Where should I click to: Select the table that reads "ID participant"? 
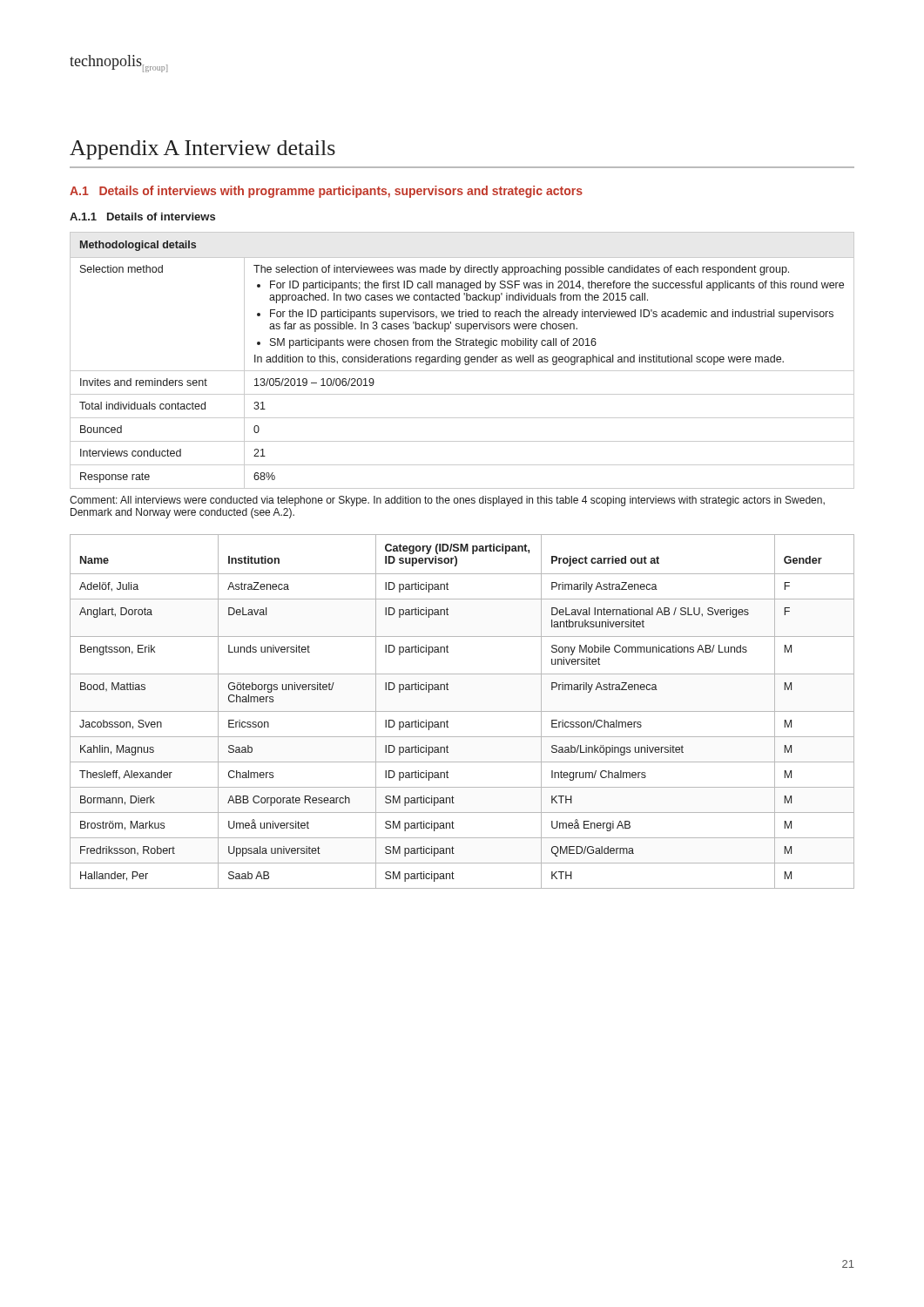coord(462,711)
